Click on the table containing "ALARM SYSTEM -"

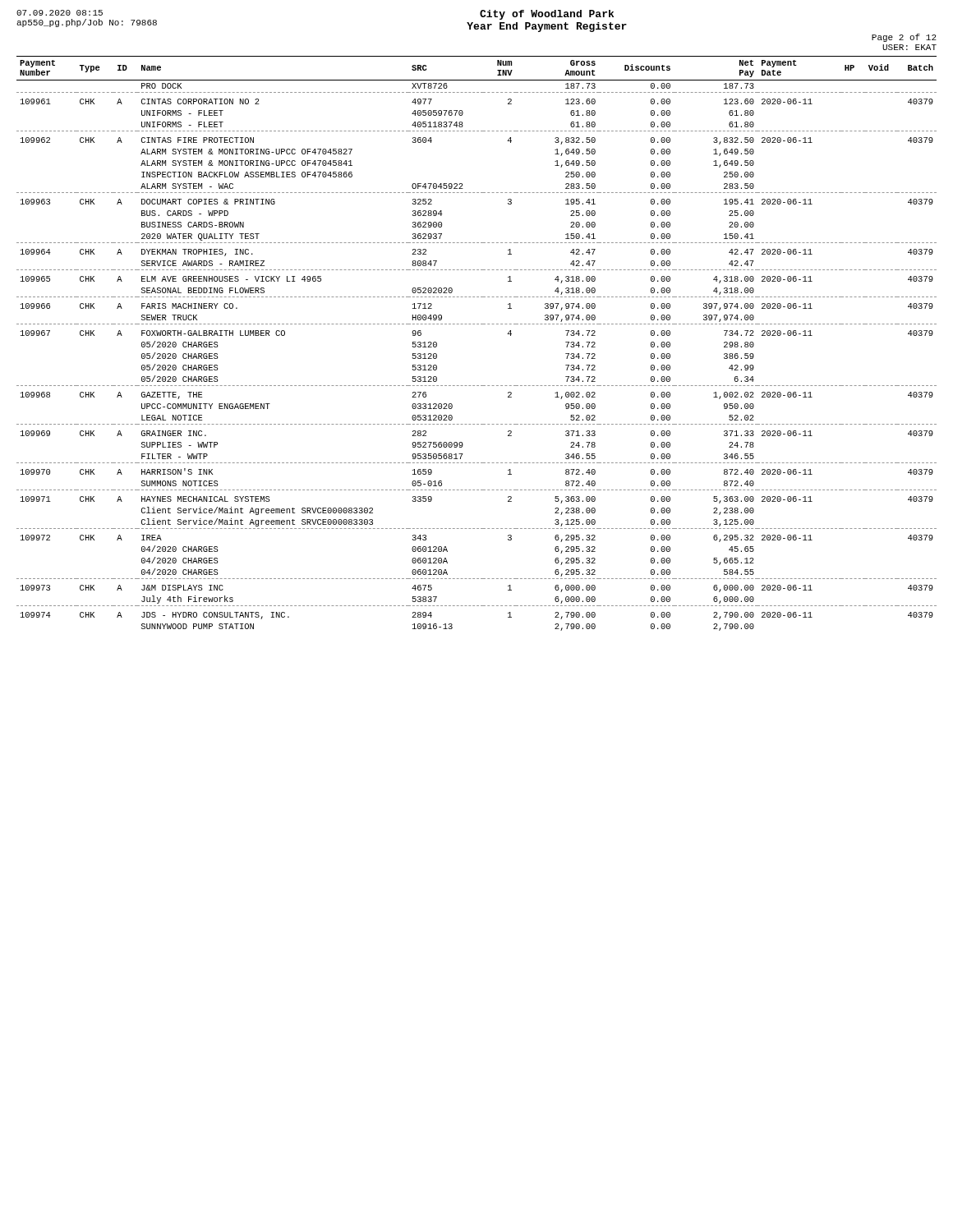pos(476,344)
